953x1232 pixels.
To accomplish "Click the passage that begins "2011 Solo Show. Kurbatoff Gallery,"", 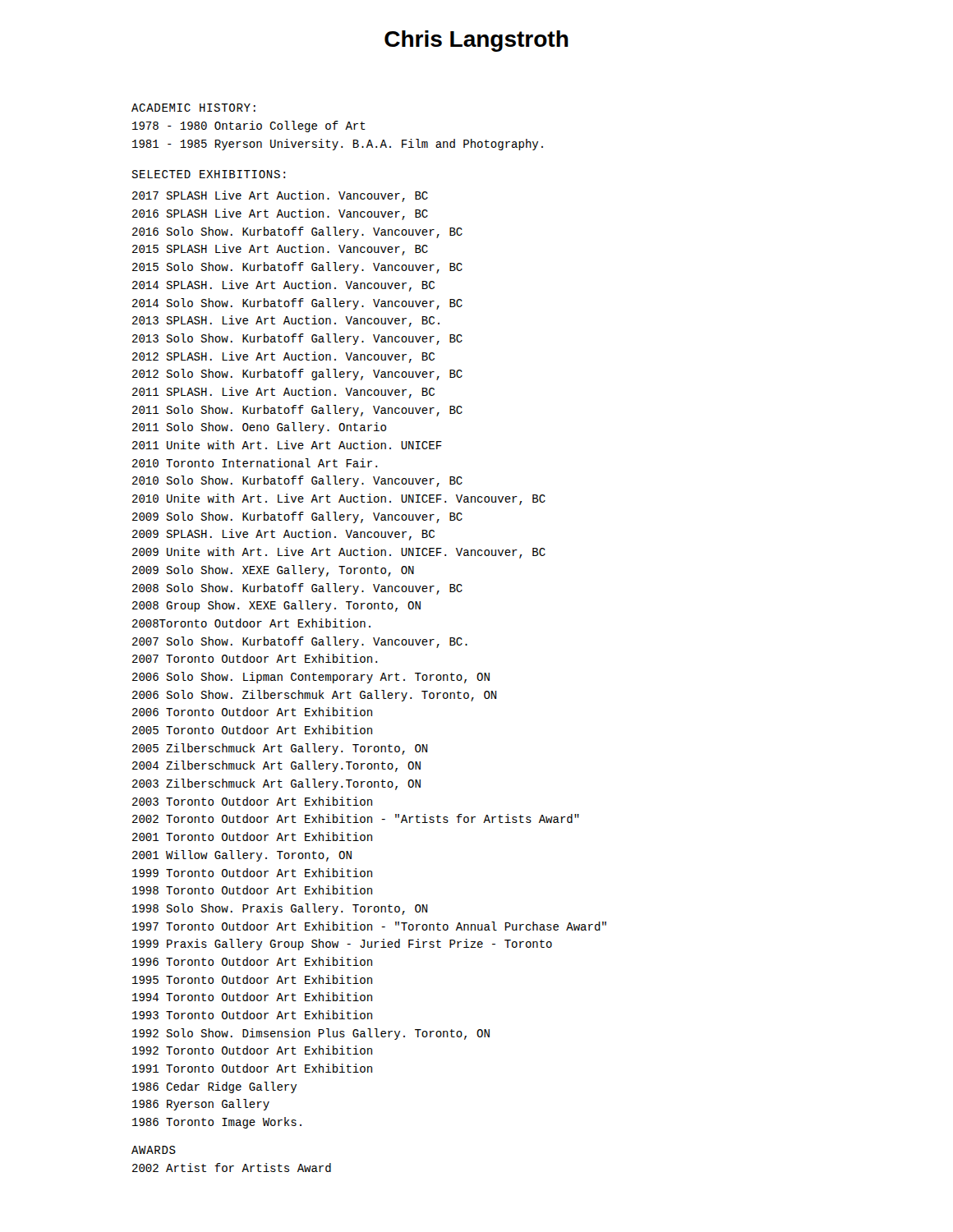I will point(297,410).
